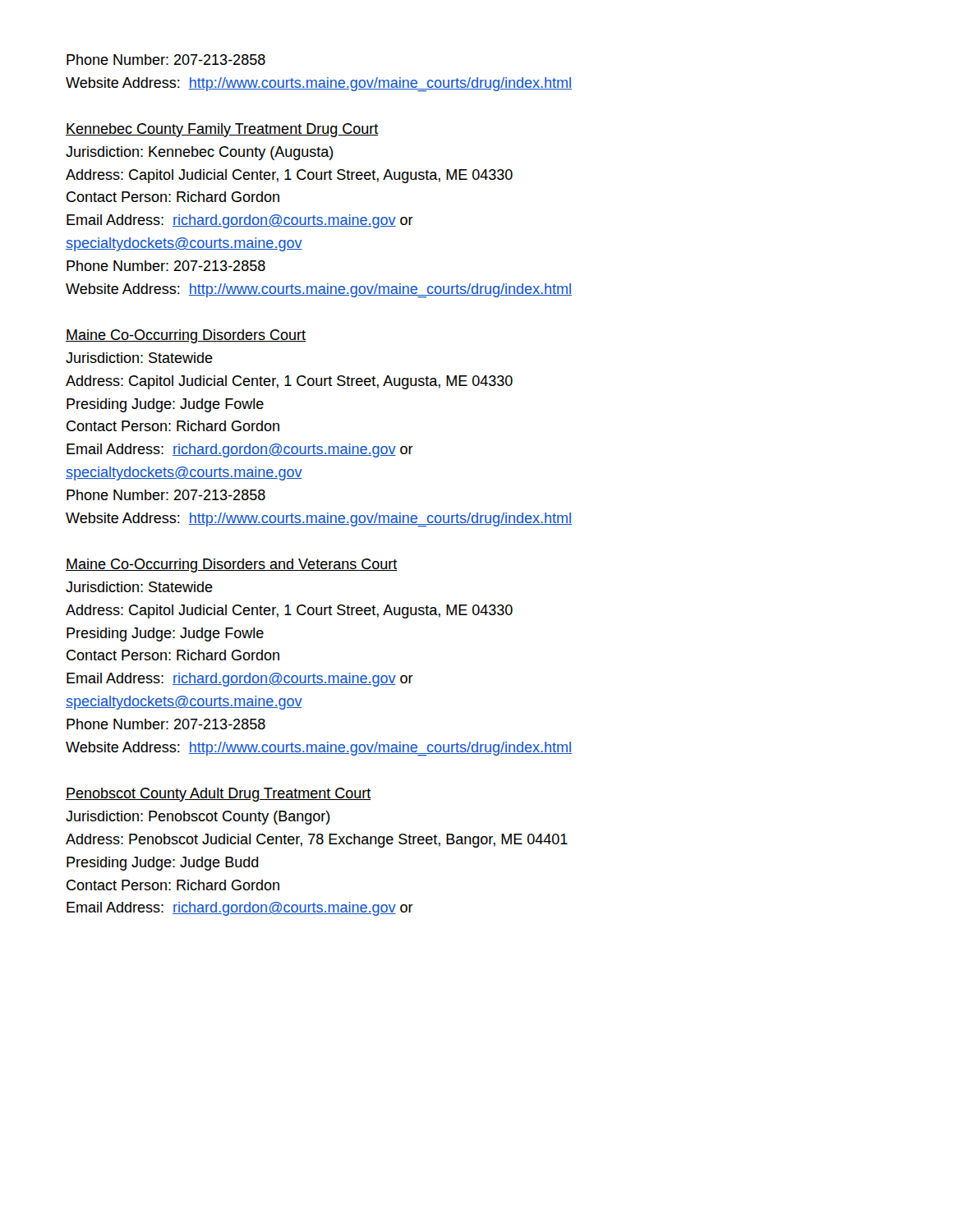953x1232 pixels.
Task: Click on the text starting "Maine Co-Occurring Disorders Court"
Action: (186, 336)
